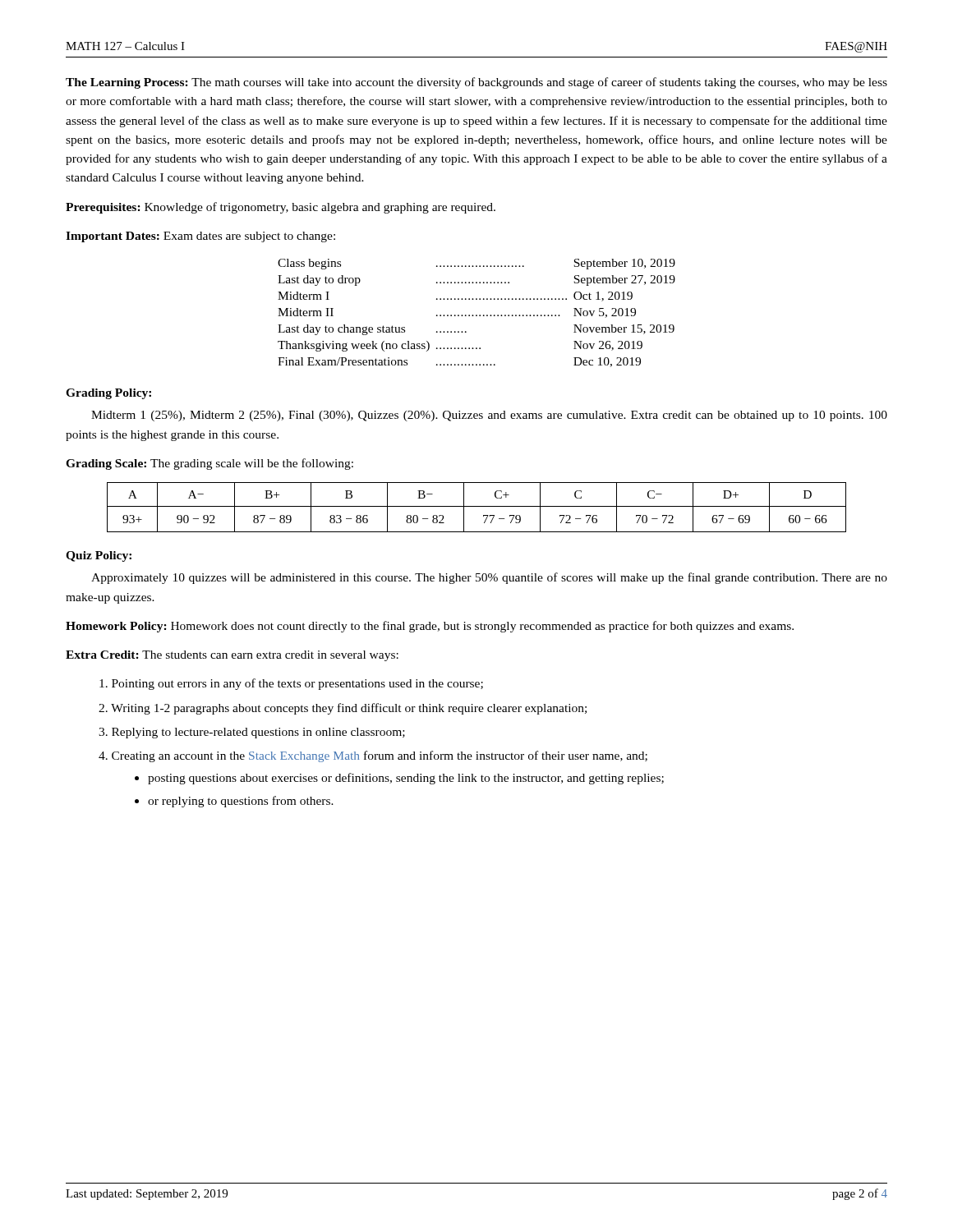Screen dimensions: 1232x953
Task: Click the passage that begins "Pointing out errors in any of the texts"
Action: tap(291, 683)
